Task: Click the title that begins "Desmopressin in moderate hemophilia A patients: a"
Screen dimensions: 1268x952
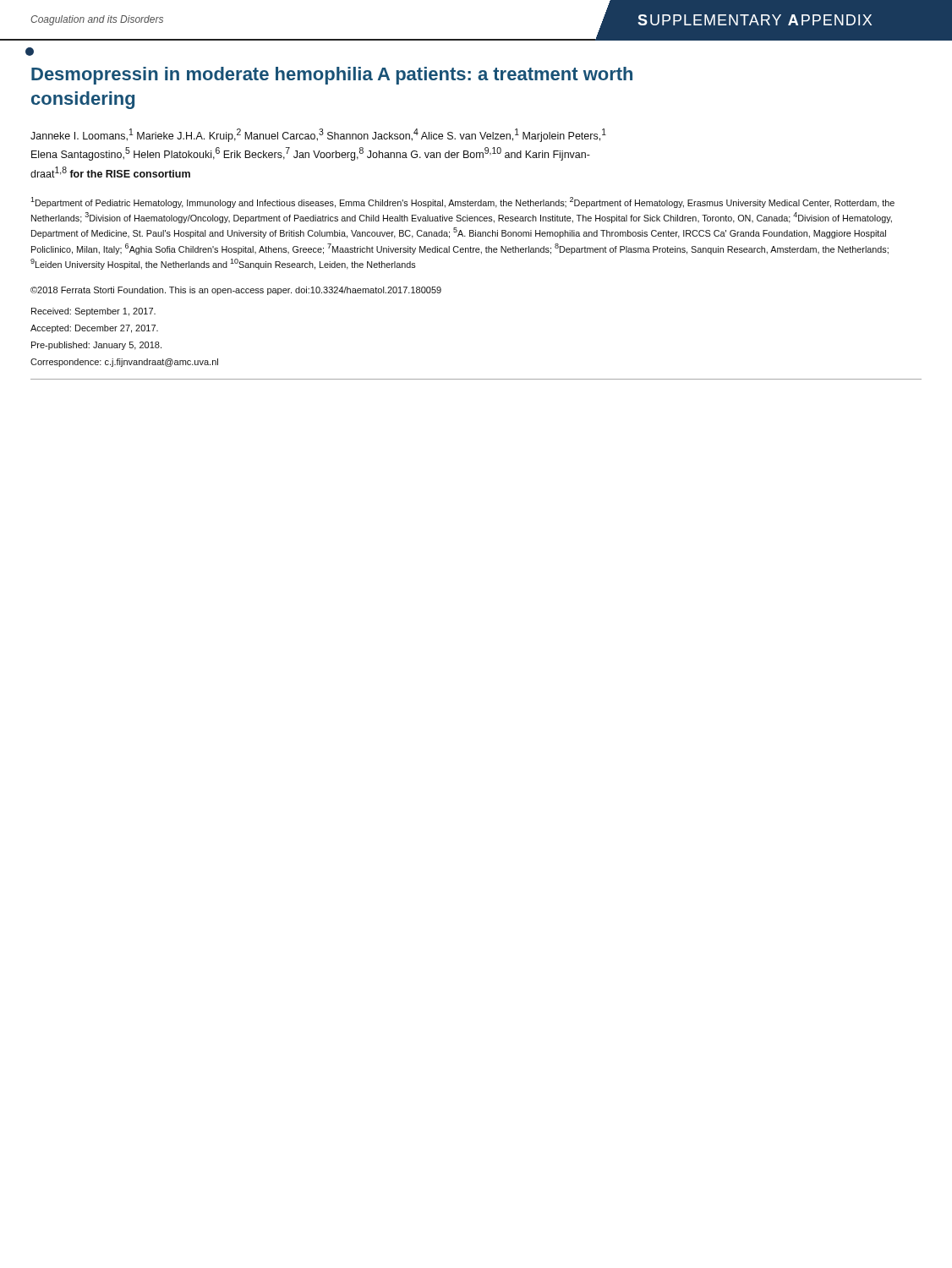Action: [x=332, y=86]
